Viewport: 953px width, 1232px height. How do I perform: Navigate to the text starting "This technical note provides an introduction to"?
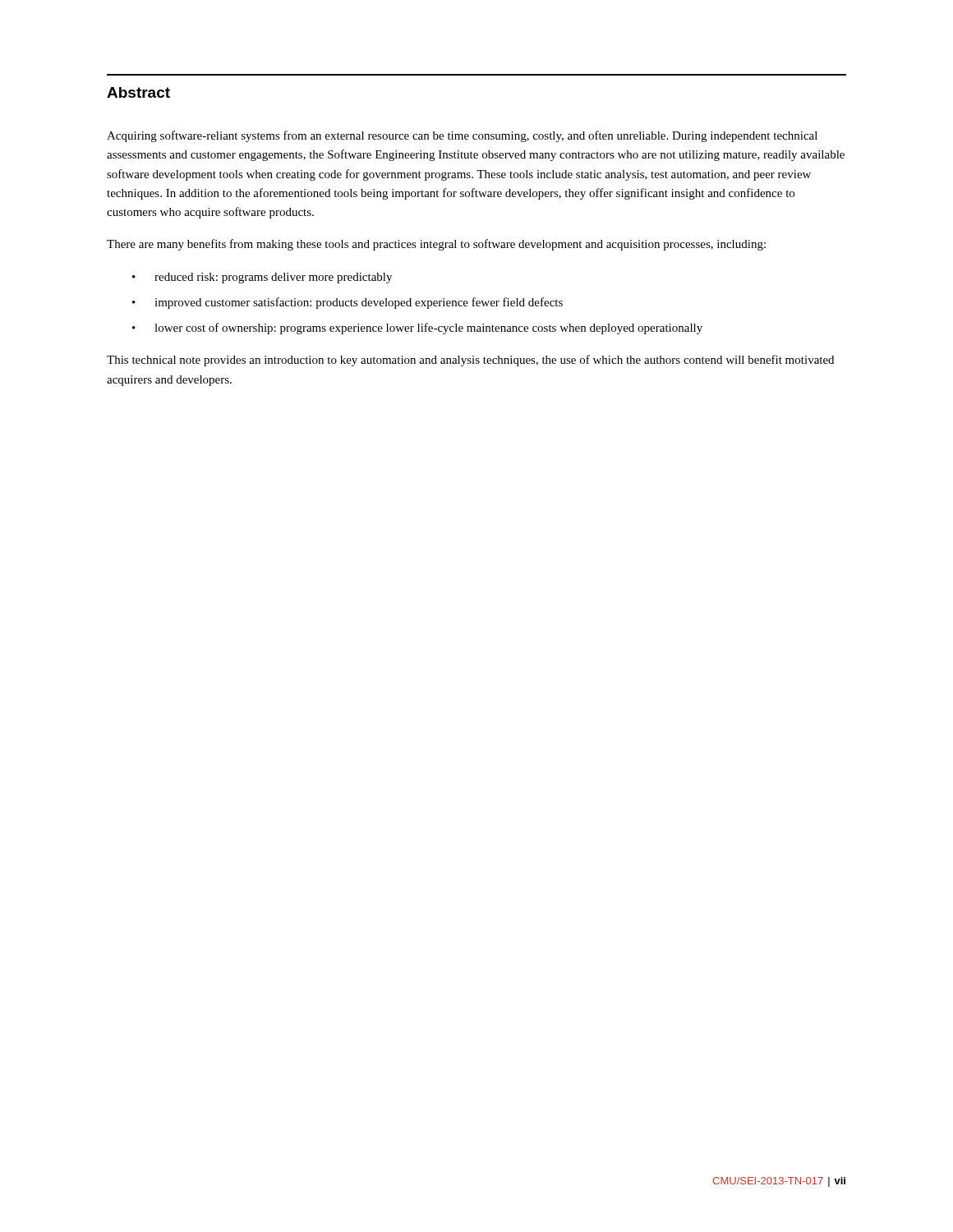471,369
